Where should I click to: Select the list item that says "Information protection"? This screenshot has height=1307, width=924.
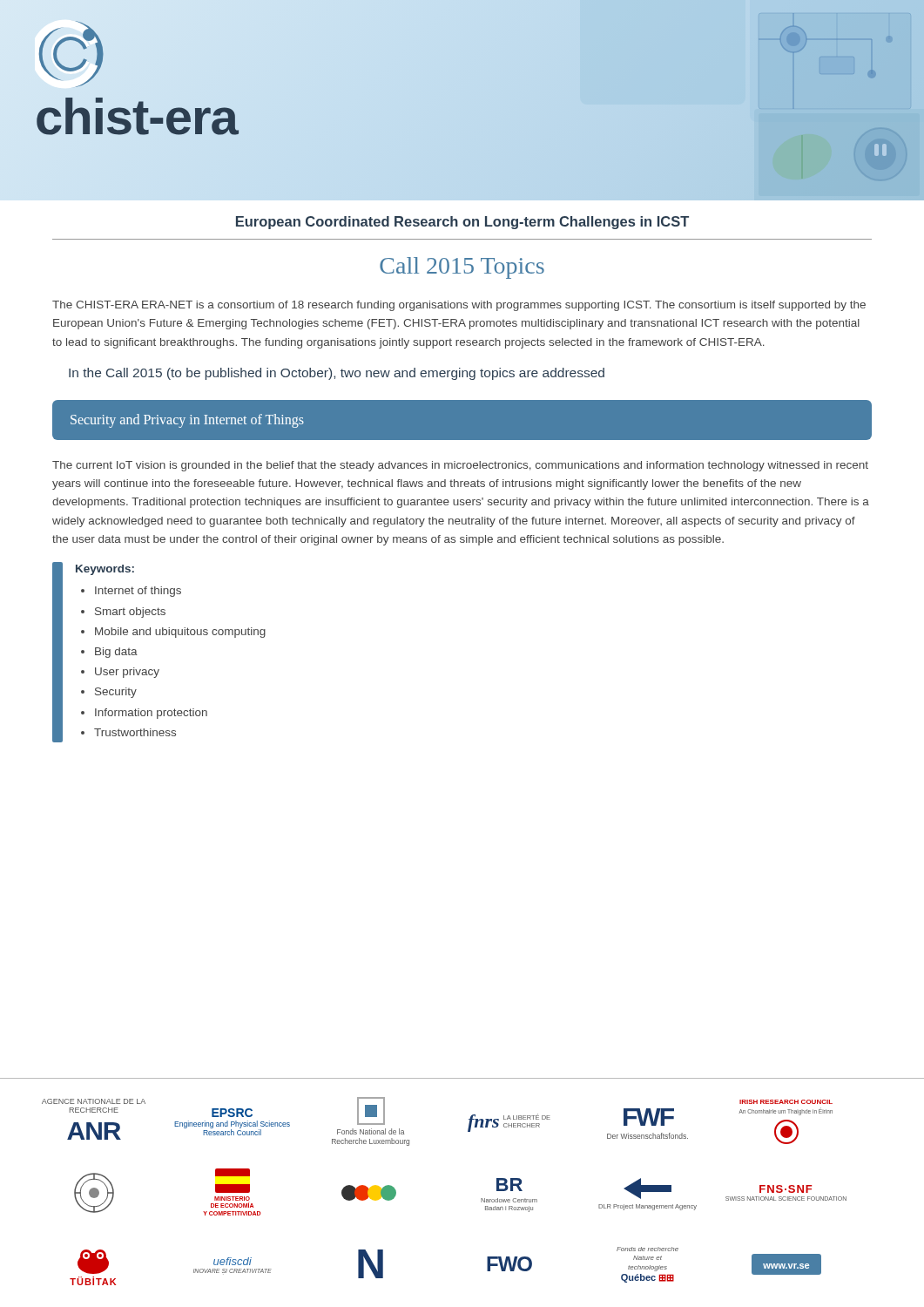[151, 712]
